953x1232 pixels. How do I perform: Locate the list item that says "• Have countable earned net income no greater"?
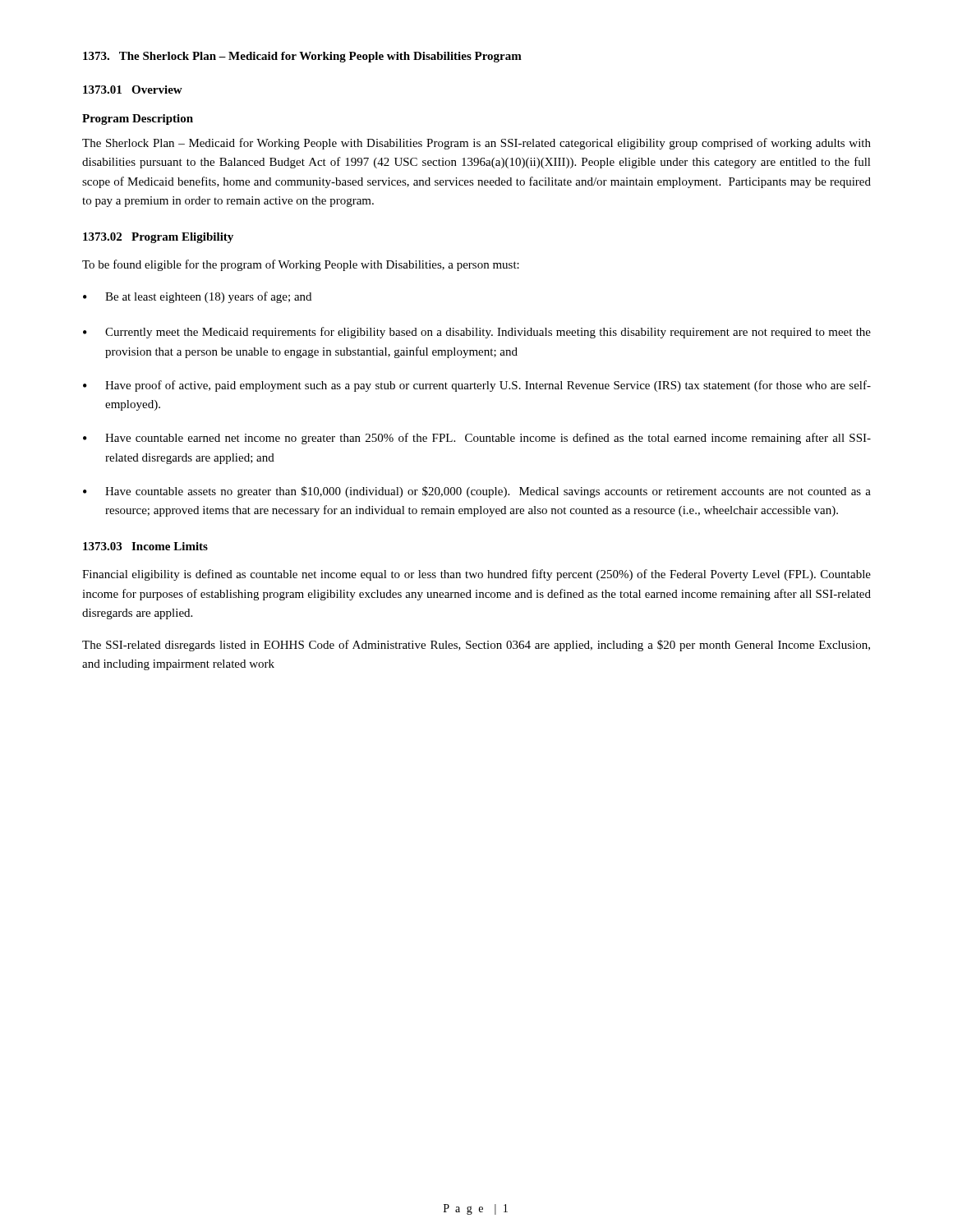tap(476, 448)
